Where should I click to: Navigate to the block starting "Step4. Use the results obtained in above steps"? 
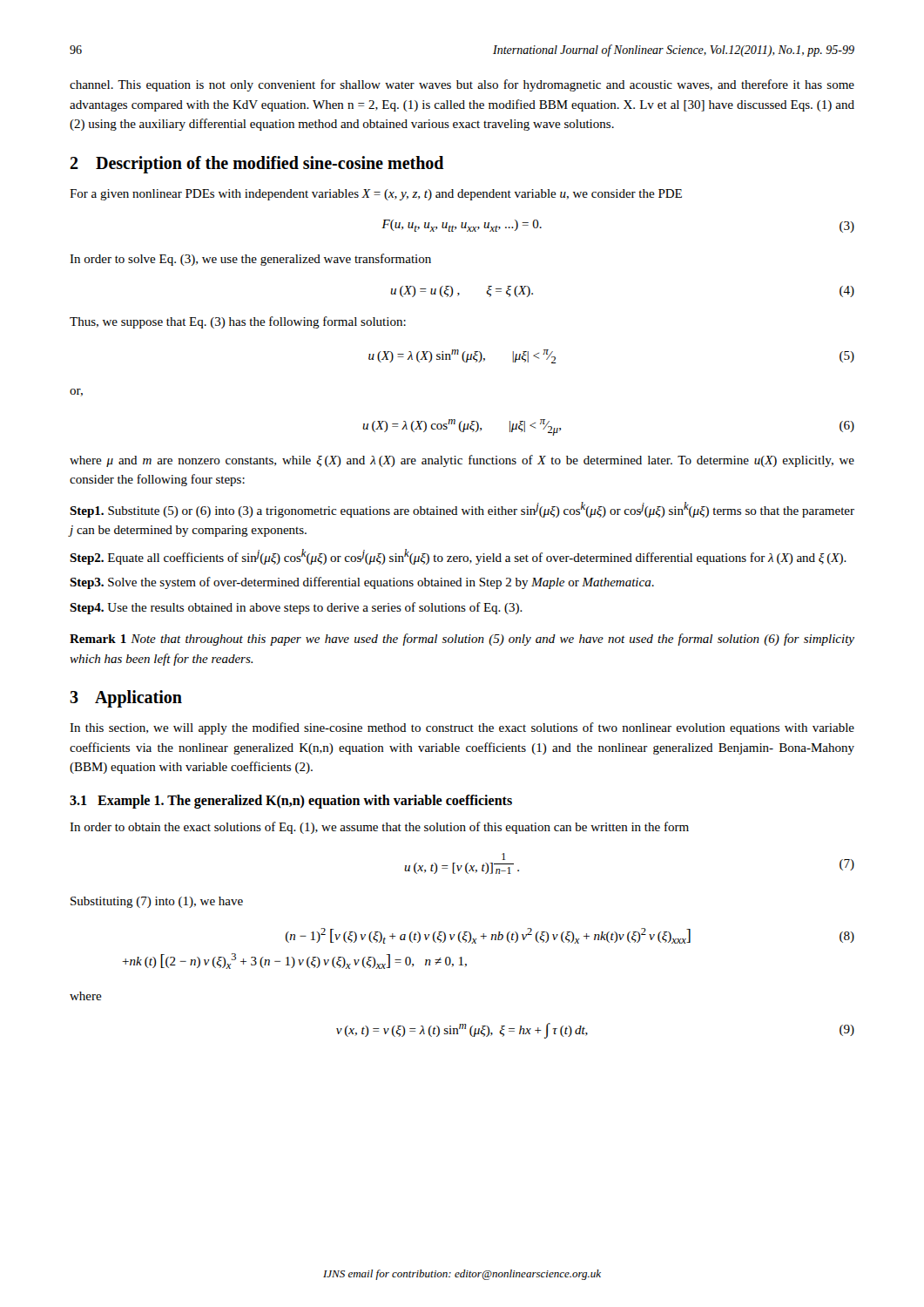[x=462, y=607]
